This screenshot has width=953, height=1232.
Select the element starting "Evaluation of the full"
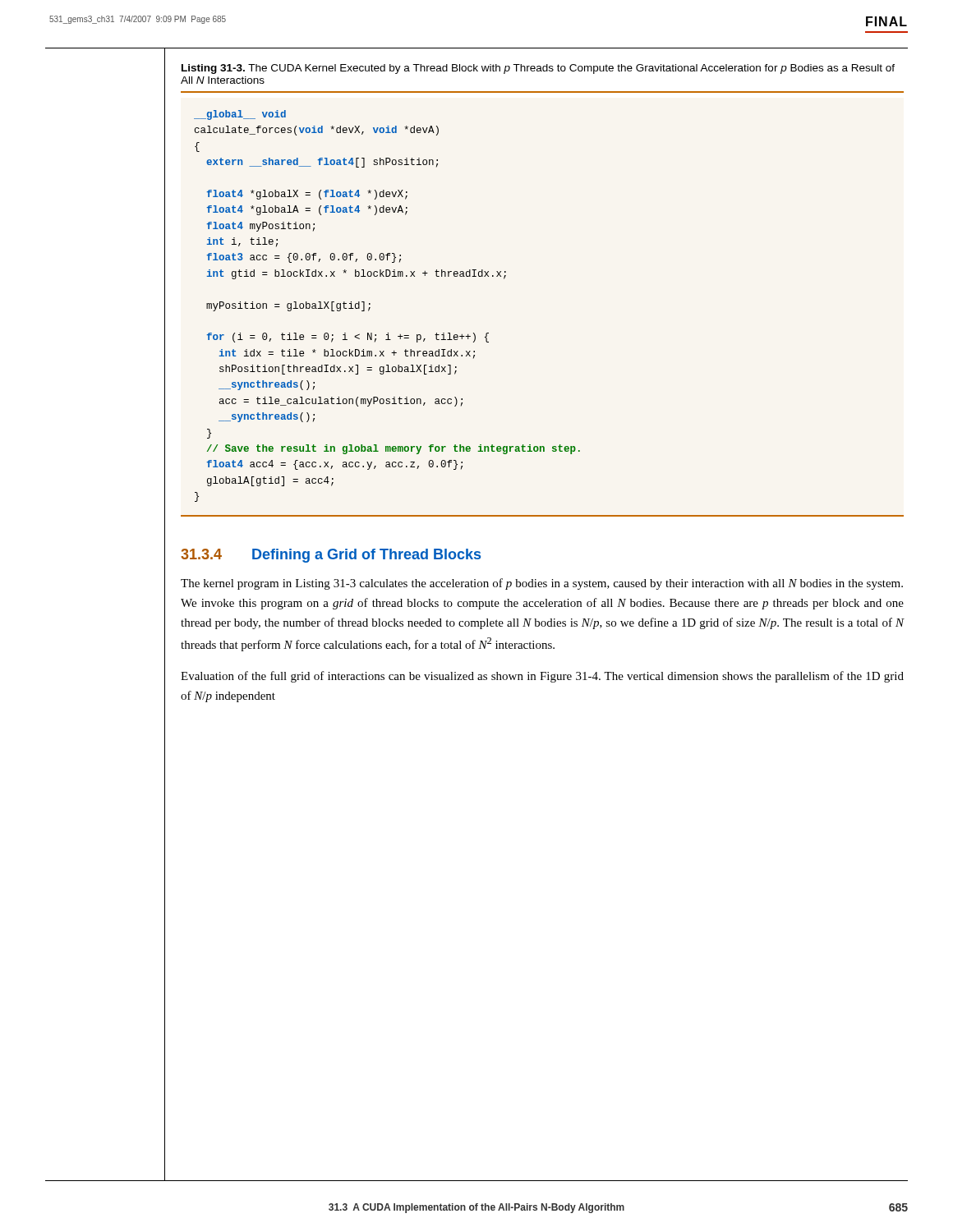tap(542, 686)
